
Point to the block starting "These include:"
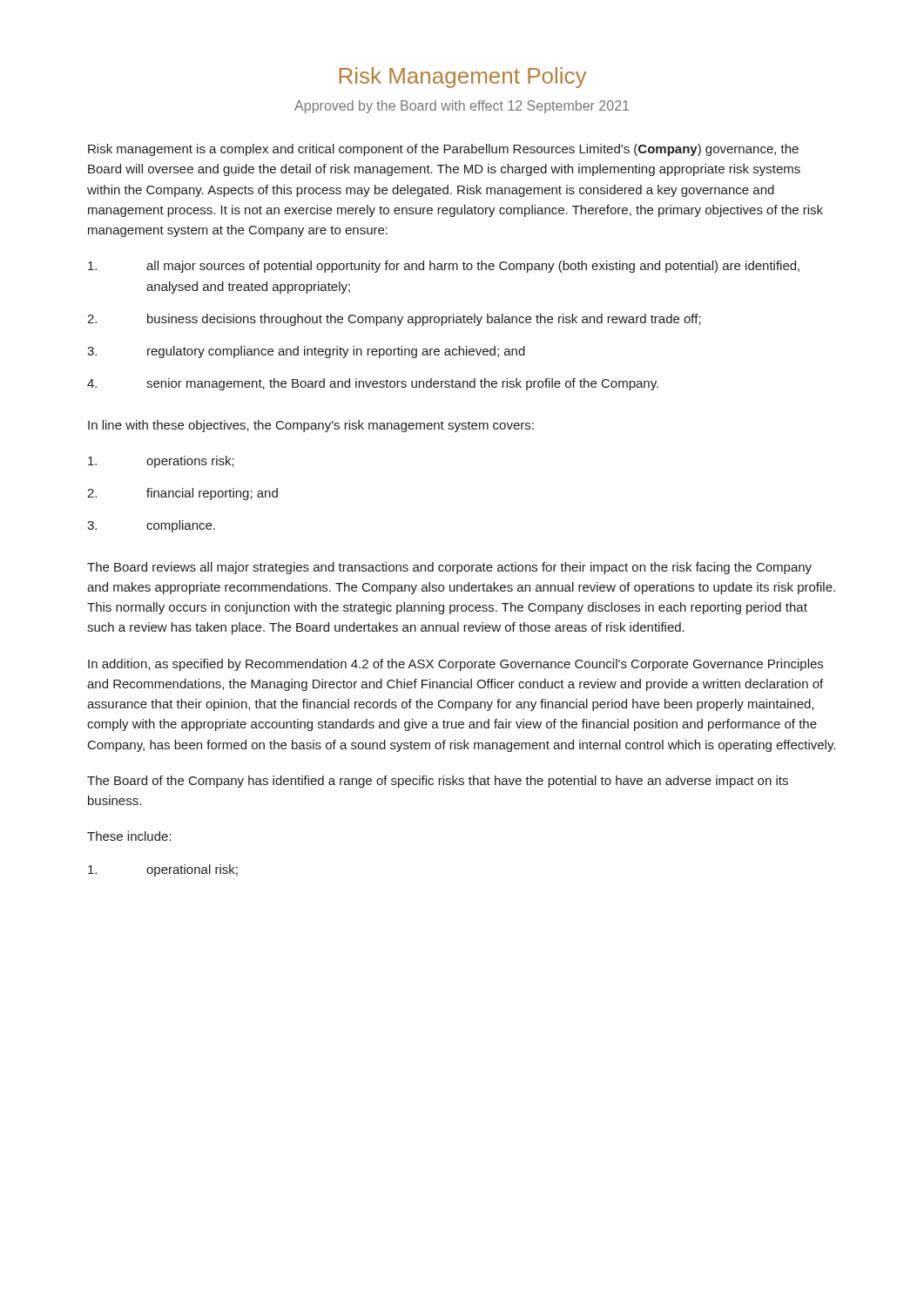click(130, 836)
